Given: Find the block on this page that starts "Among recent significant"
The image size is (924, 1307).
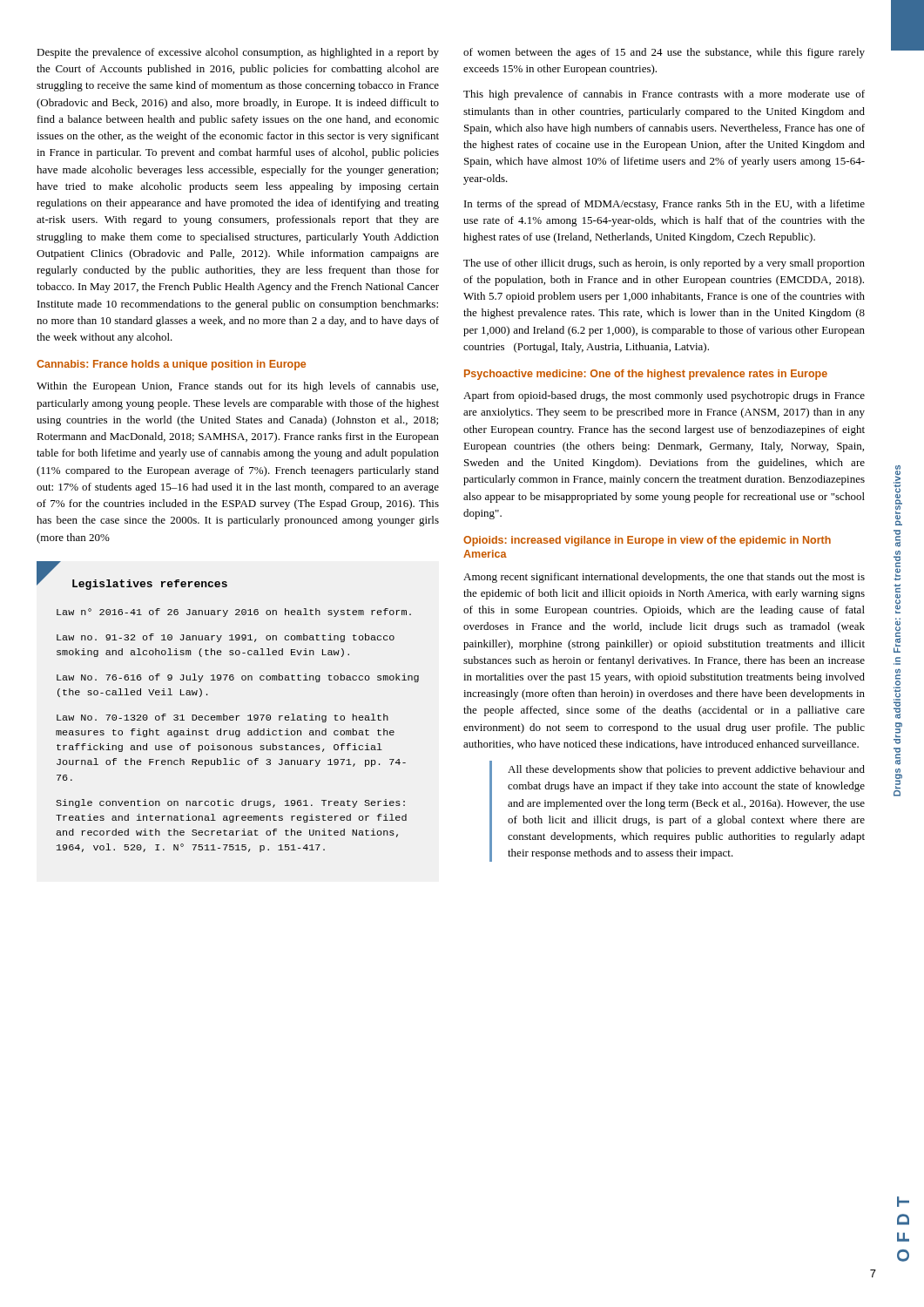Looking at the screenshot, I should pos(664,660).
